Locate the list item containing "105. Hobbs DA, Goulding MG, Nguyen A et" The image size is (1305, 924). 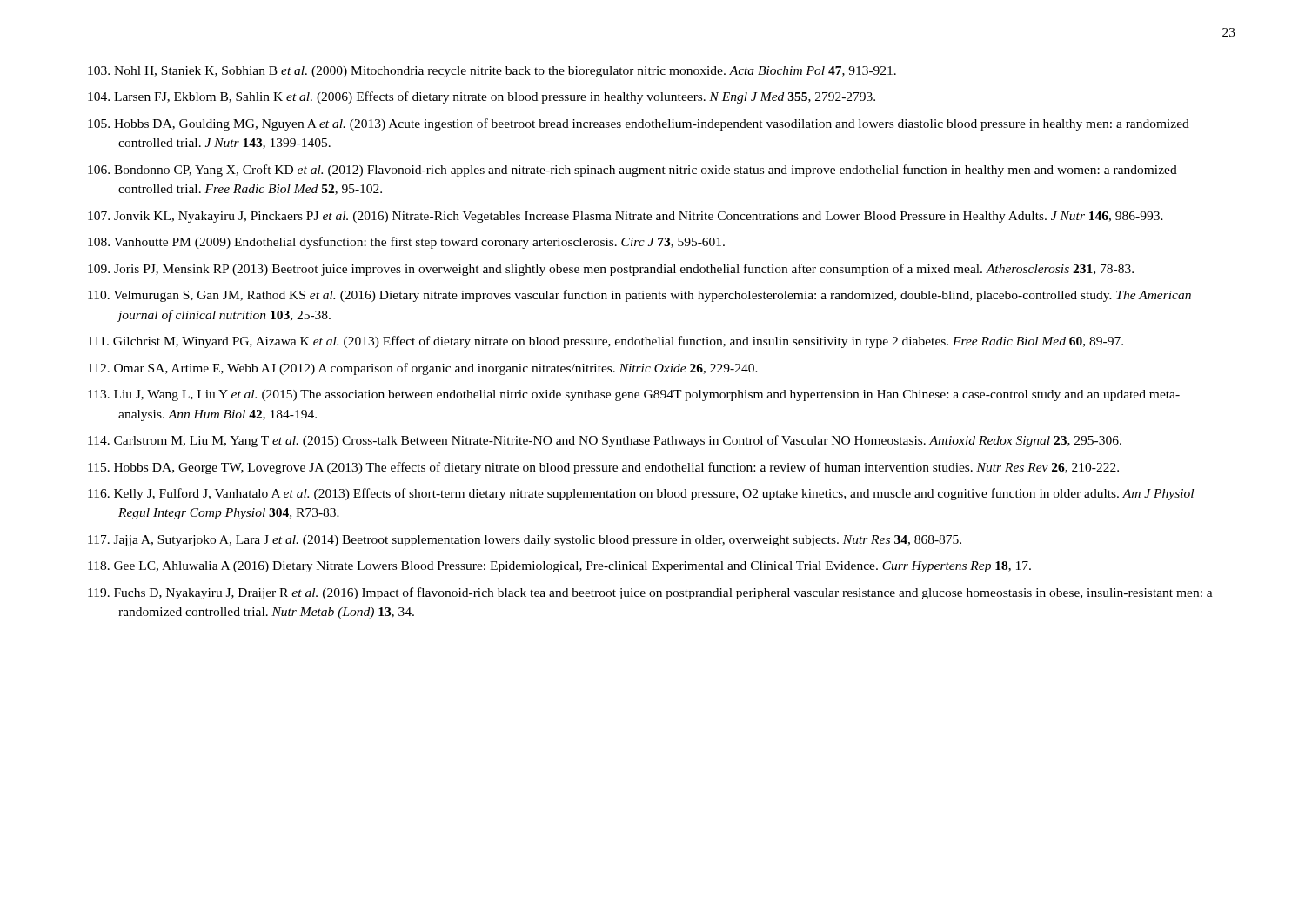pos(638,133)
